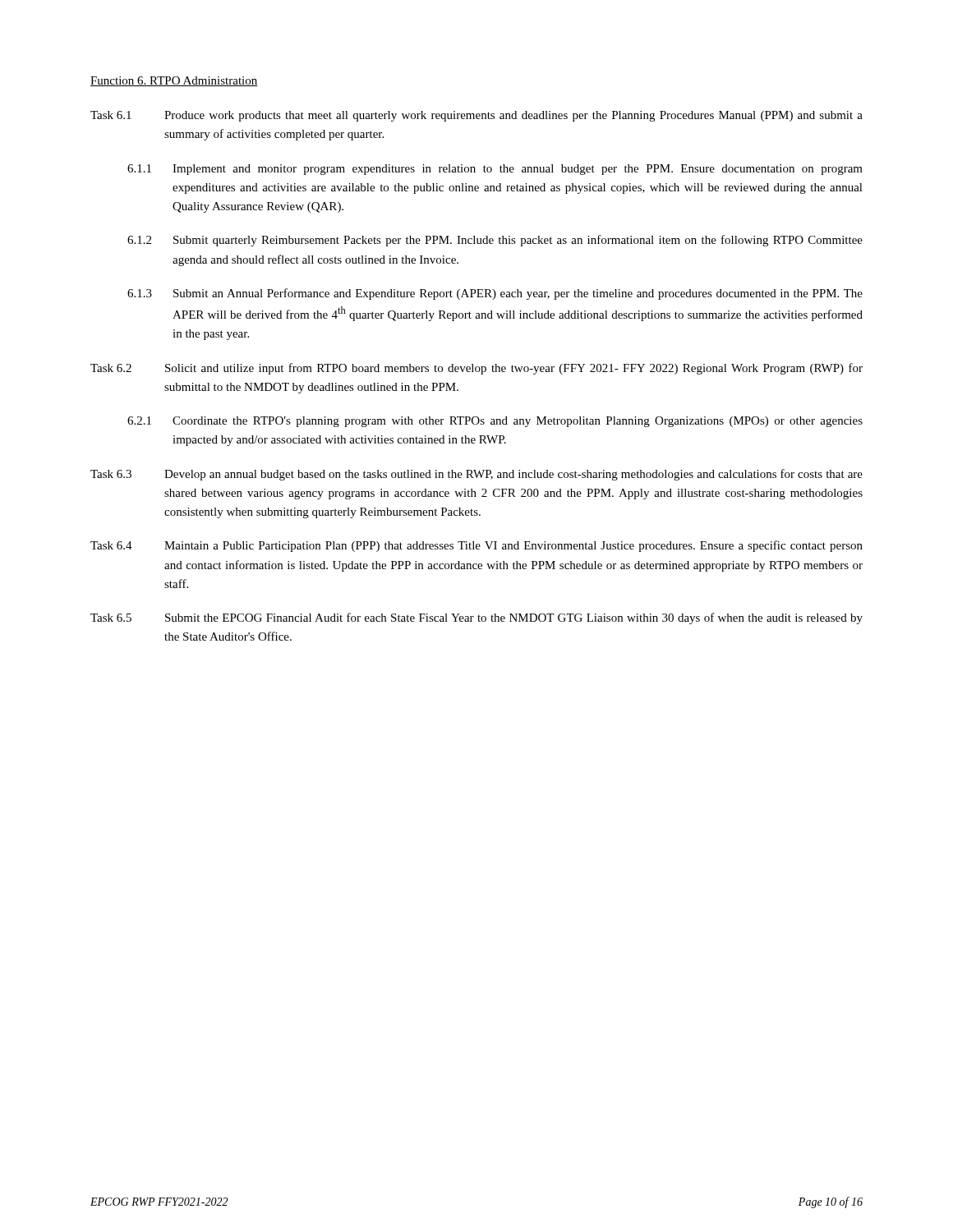953x1232 pixels.
Task: Point to the block beginning "6.2.1 Coordinate the RTPO's planning program with"
Action: coord(495,431)
